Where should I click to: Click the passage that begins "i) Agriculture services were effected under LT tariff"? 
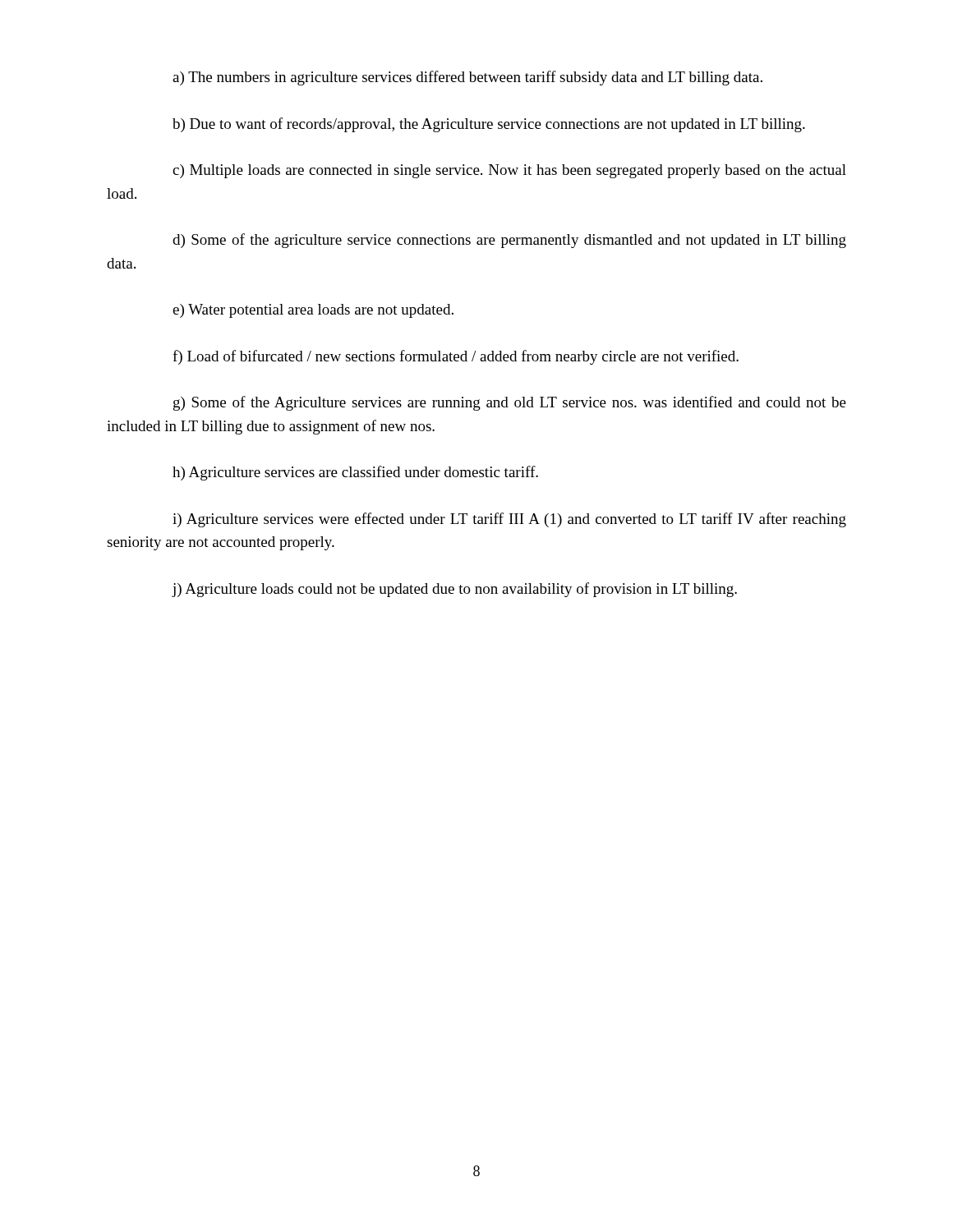476,531
